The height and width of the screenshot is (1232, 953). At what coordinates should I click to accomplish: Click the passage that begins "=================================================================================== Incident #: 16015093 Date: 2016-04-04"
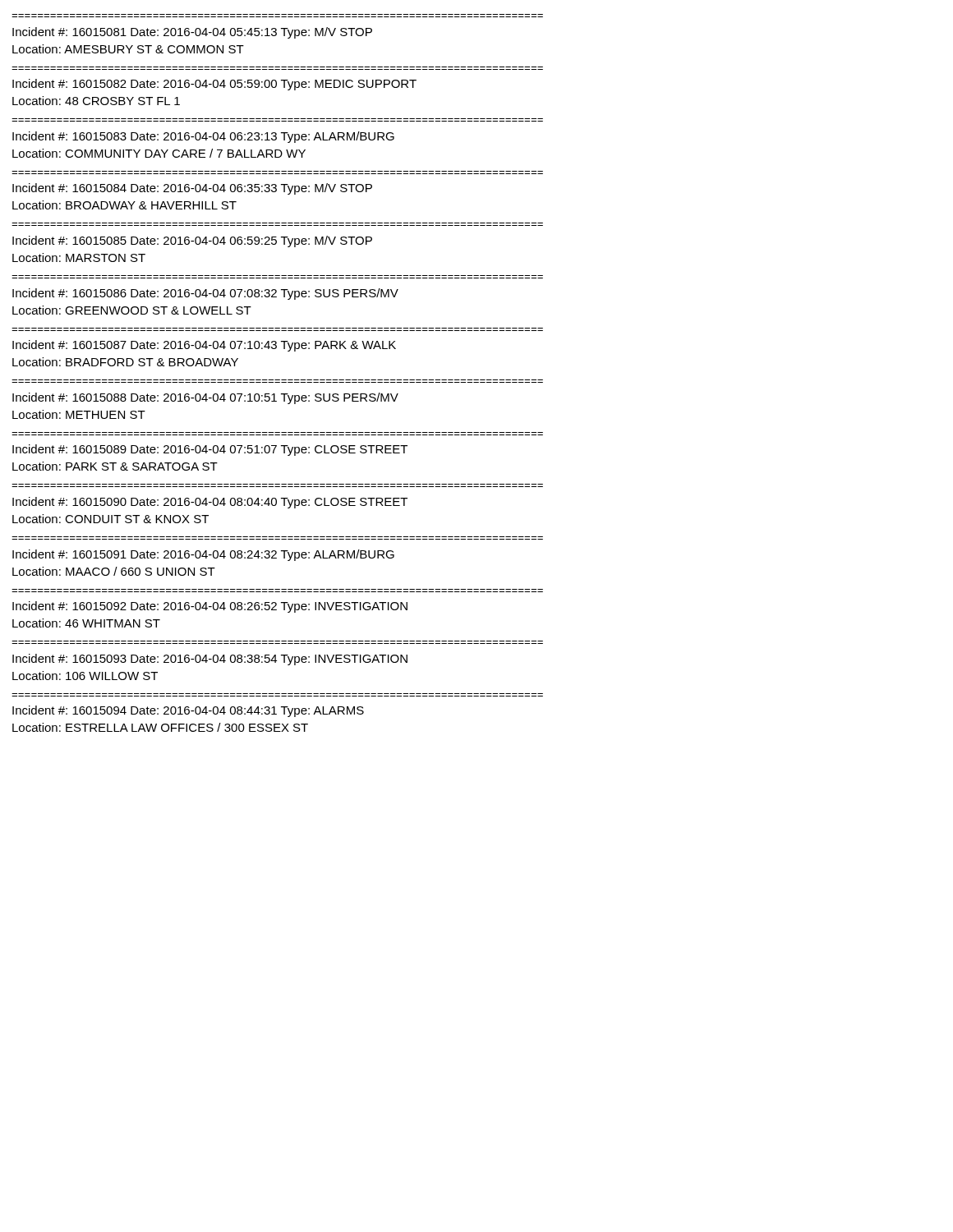(x=210, y=660)
